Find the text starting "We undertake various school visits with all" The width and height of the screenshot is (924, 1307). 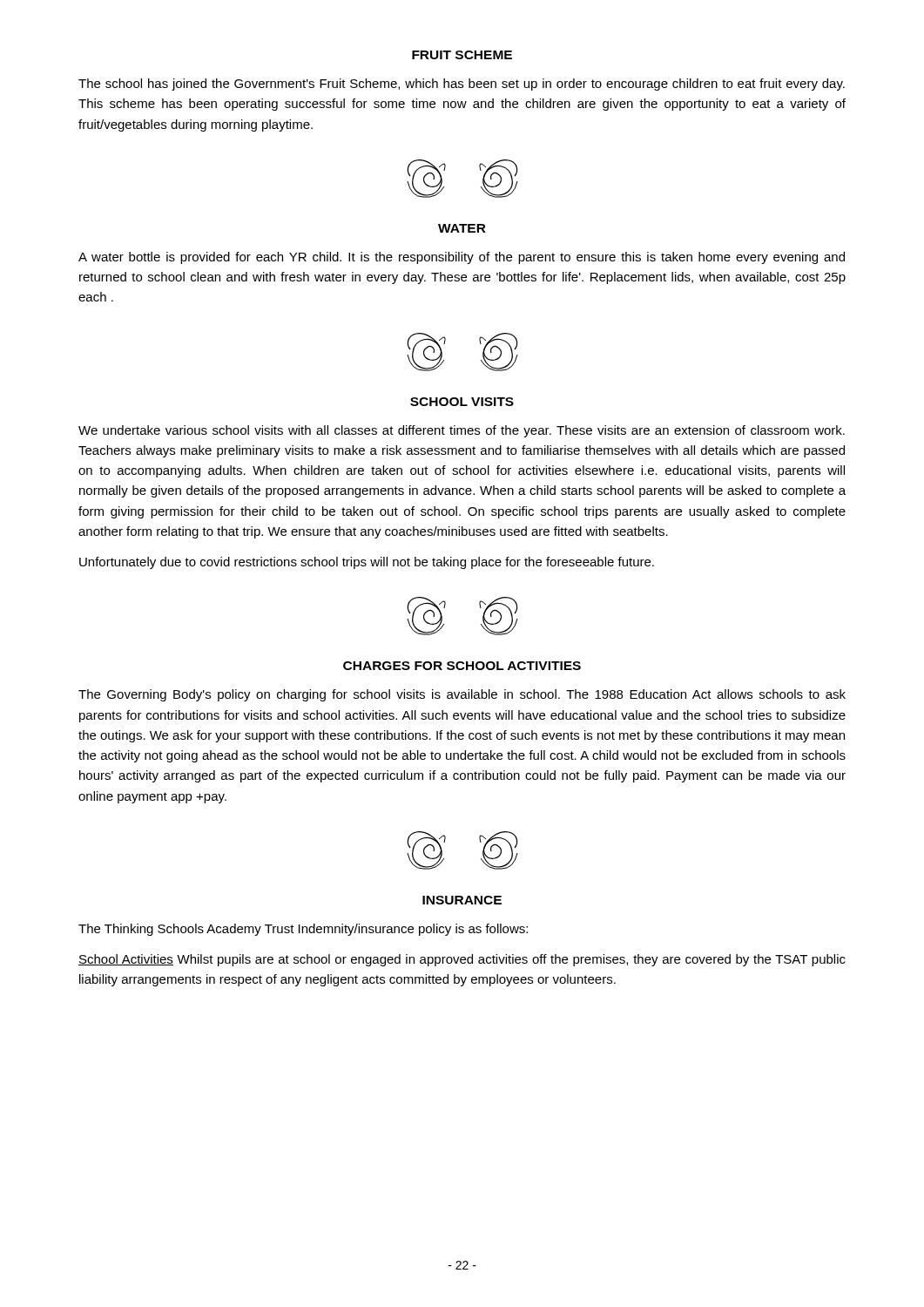pyautogui.click(x=462, y=480)
